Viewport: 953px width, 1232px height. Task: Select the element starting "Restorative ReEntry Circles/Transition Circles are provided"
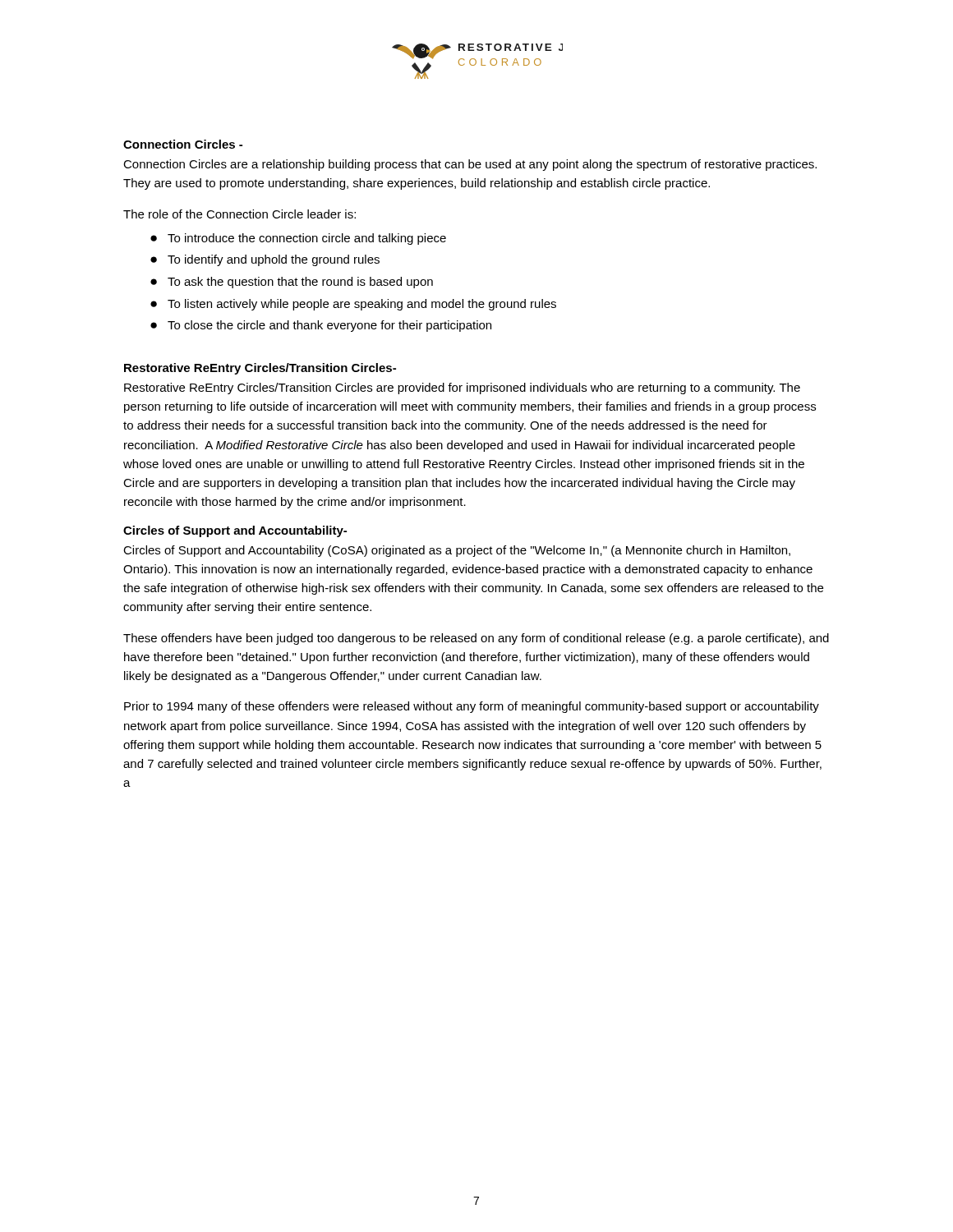(x=470, y=445)
